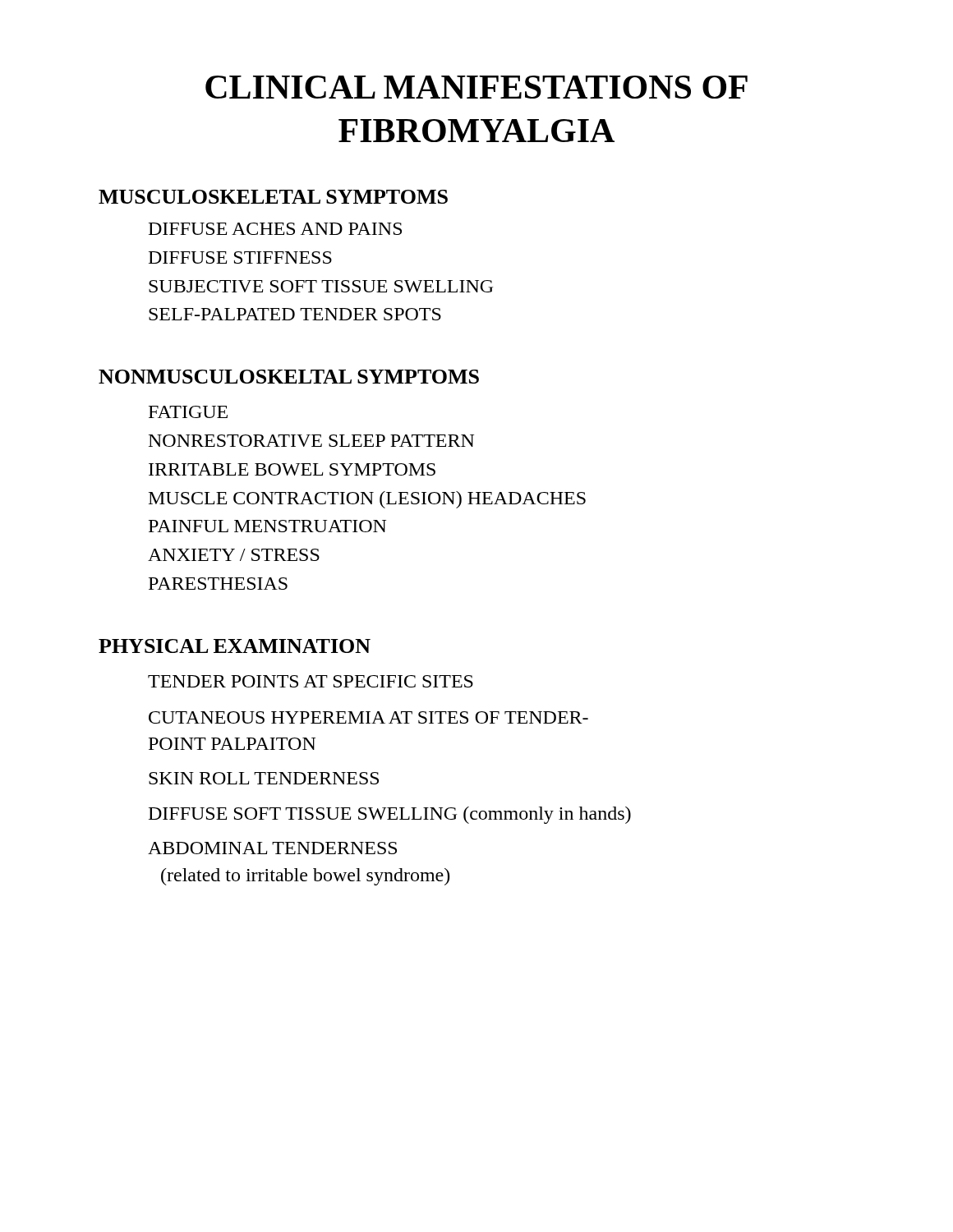Locate the section header containing "NONMUSCULOSKELTAL SYMPTOMS"

tap(289, 377)
